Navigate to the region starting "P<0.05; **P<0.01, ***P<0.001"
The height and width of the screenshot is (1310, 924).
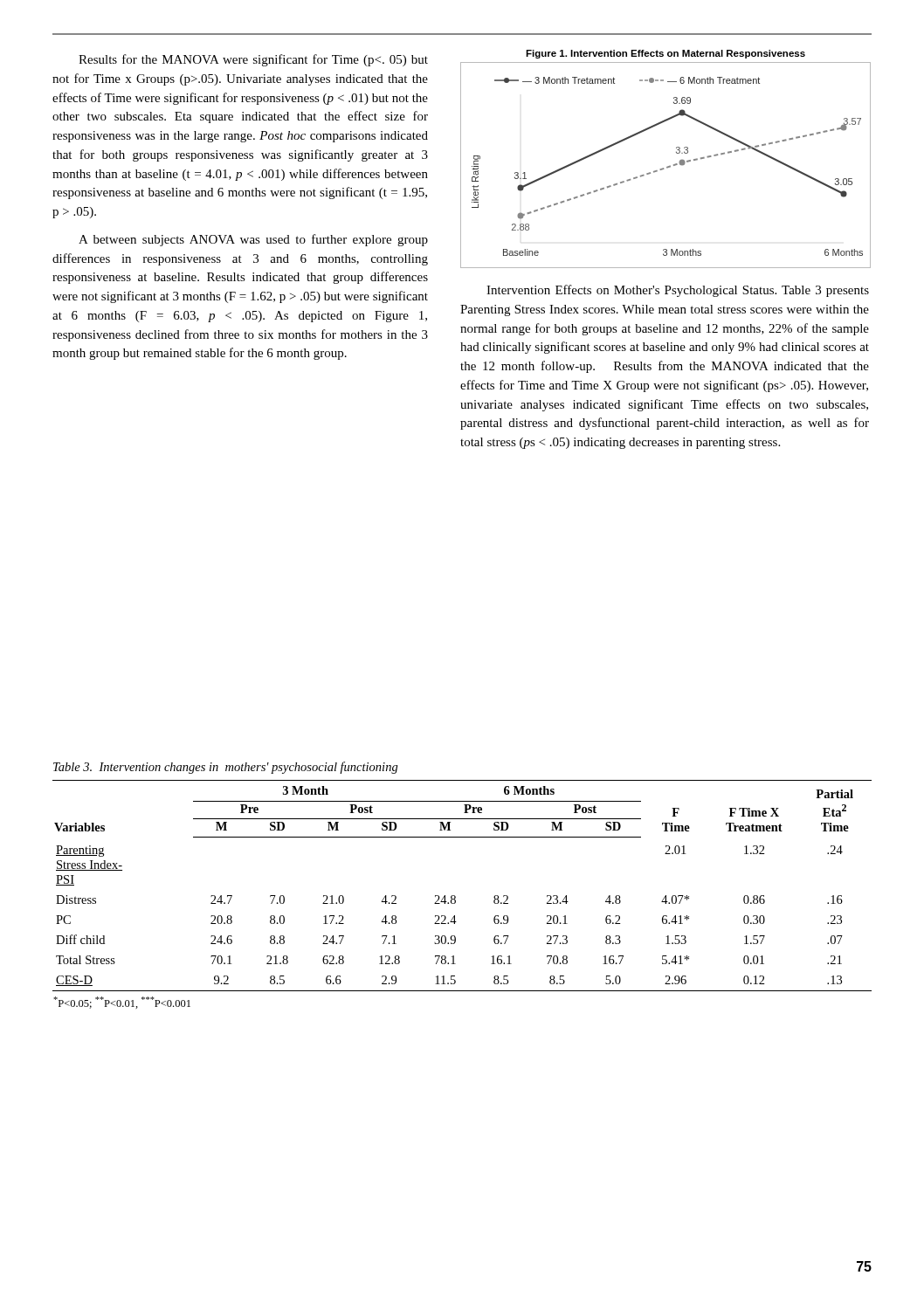[x=122, y=1002]
